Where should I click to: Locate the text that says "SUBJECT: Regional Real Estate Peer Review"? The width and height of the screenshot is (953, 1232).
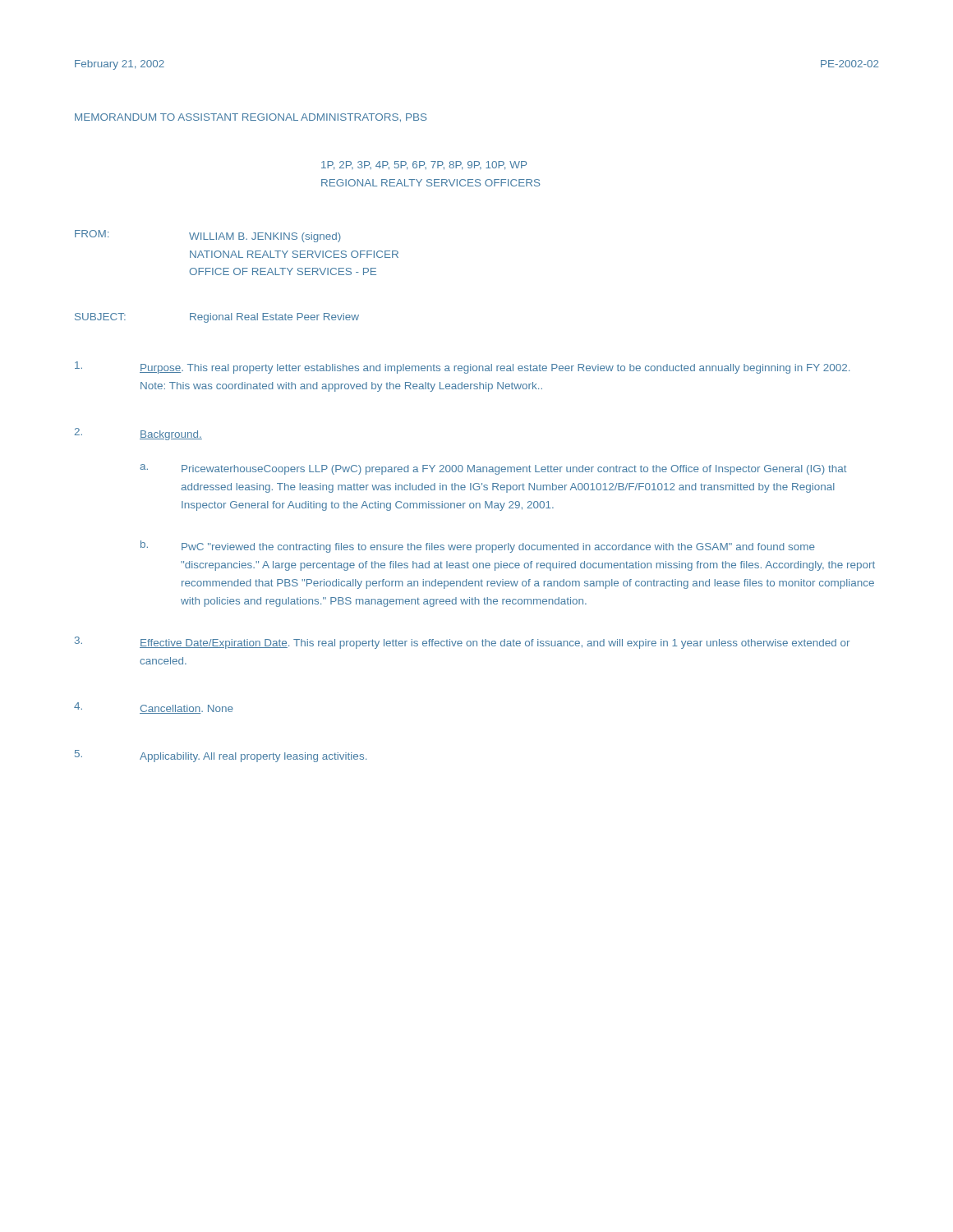(217, 317)
